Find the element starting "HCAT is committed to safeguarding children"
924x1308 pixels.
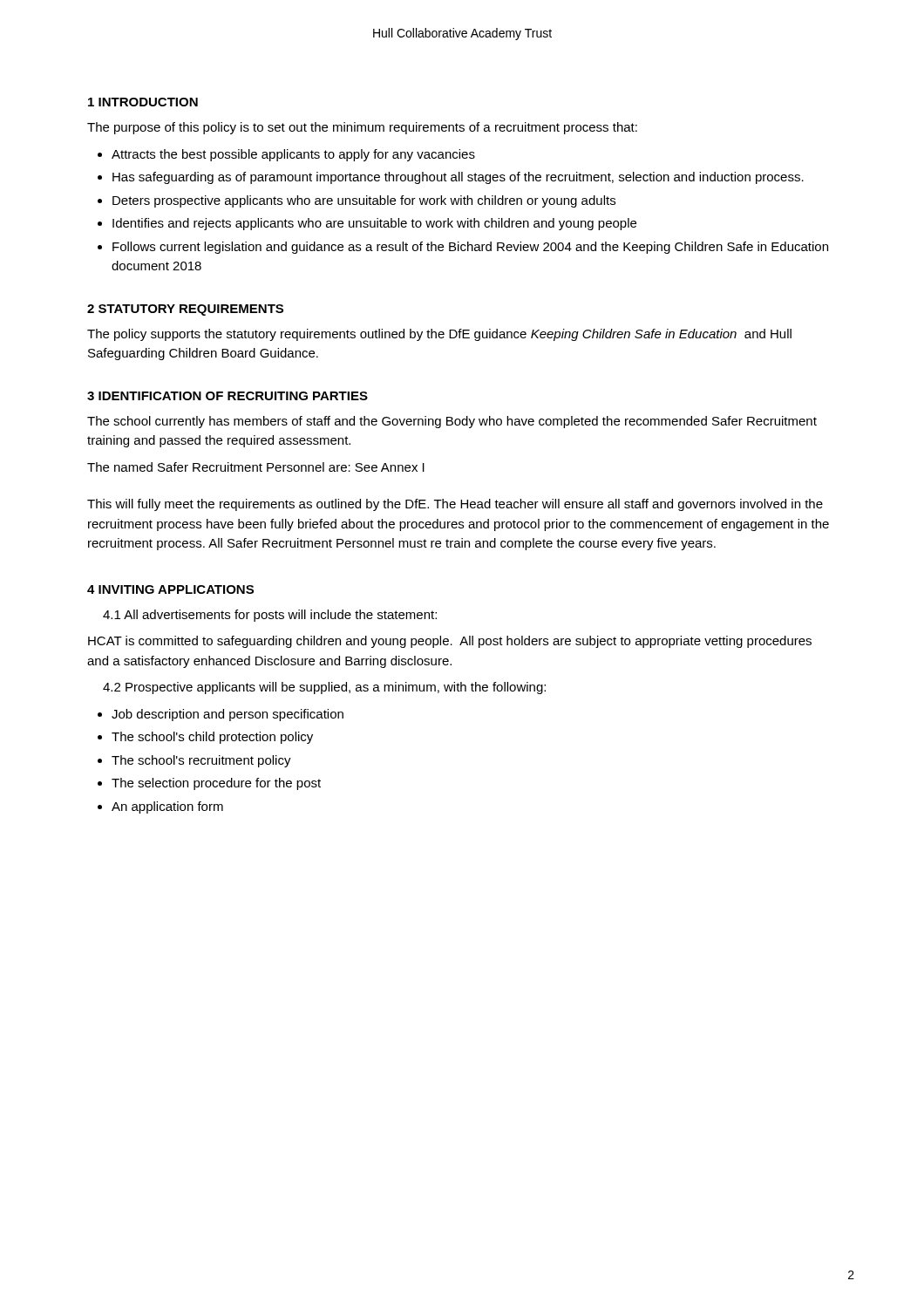point(450,650)
